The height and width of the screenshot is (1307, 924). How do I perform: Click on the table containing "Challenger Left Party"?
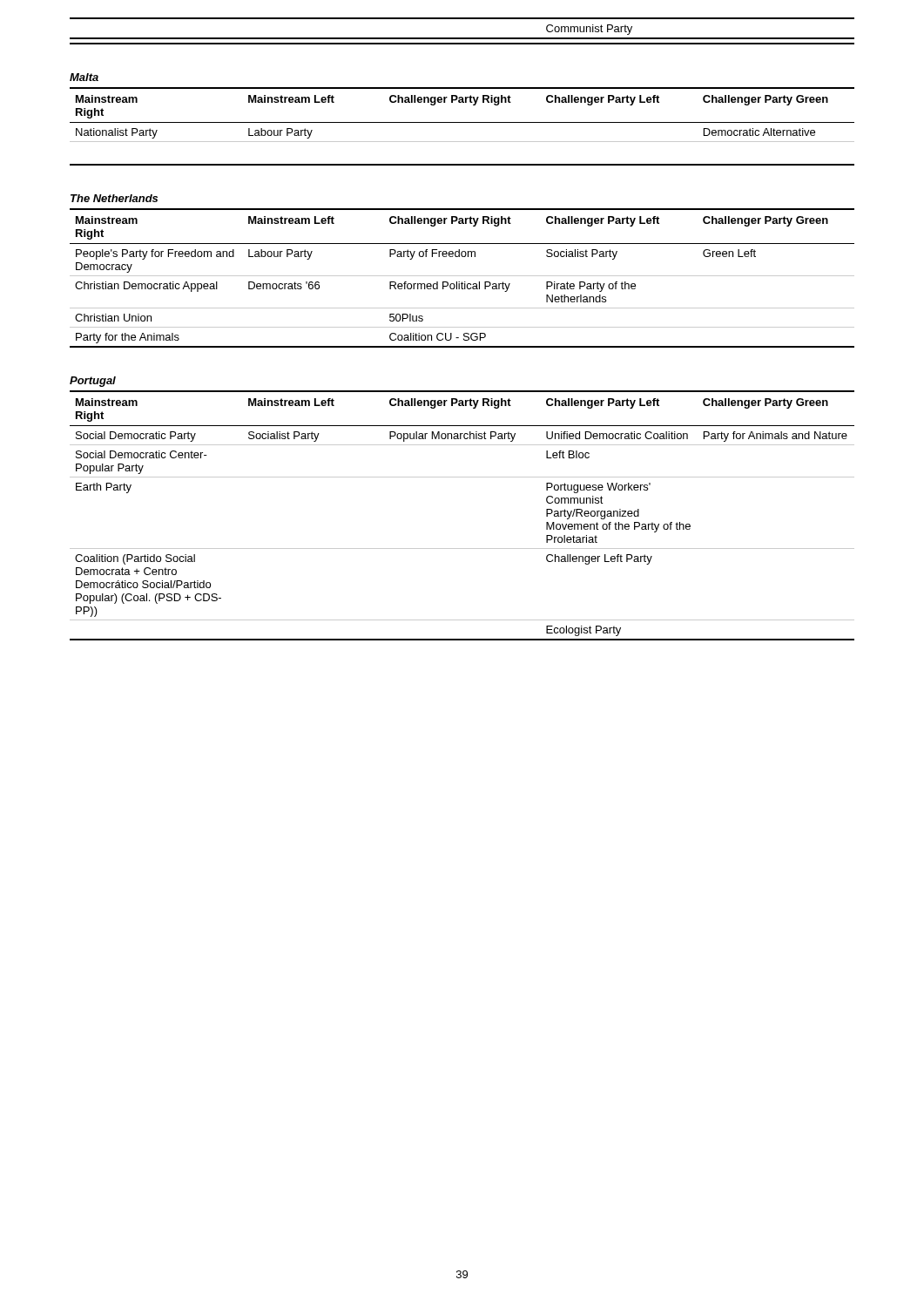pos(462,515)
